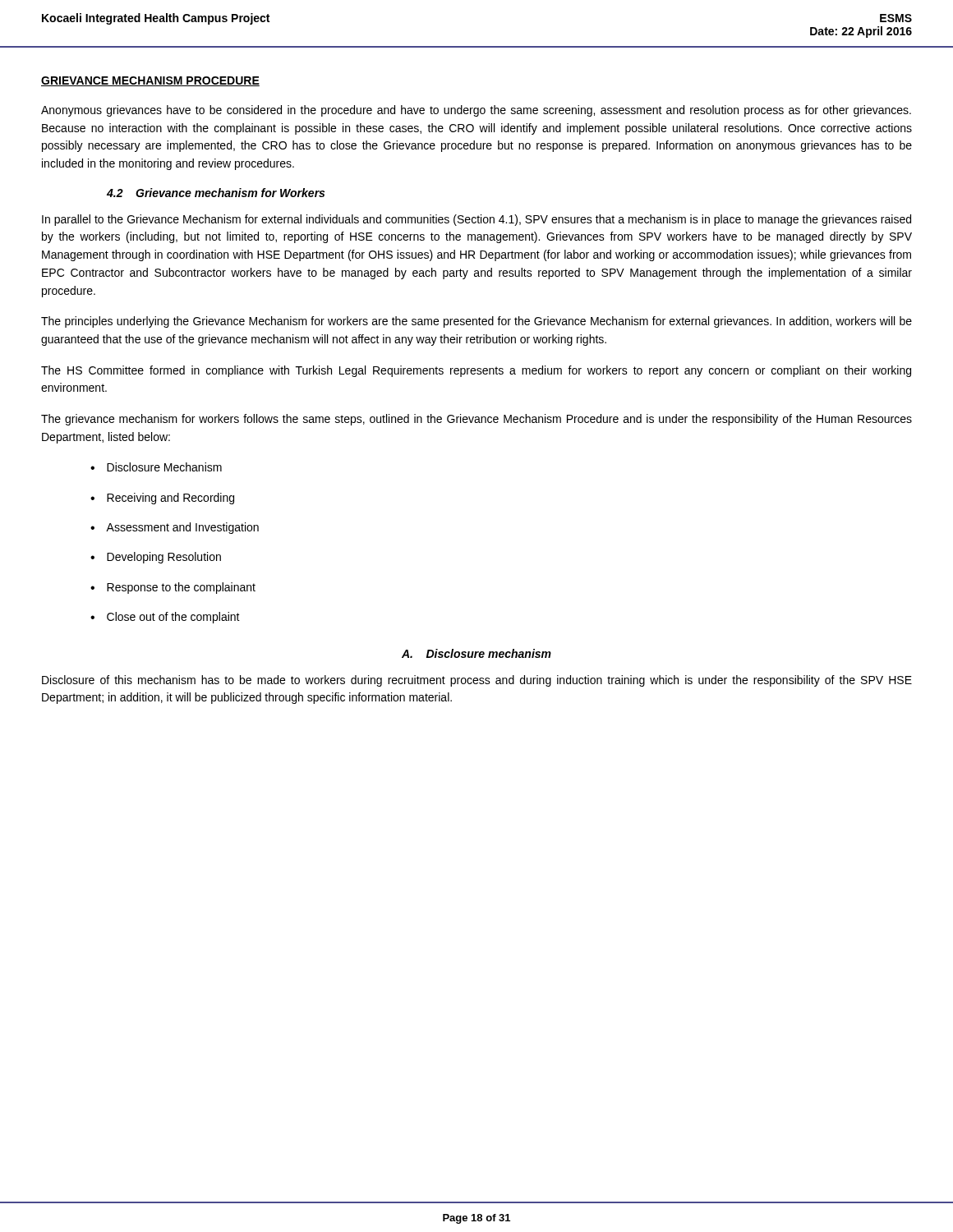This screenshot has height=1232, width=953.
Task: Click the passage that begins "The principles underlying"
Action: [x=476, y=330]
